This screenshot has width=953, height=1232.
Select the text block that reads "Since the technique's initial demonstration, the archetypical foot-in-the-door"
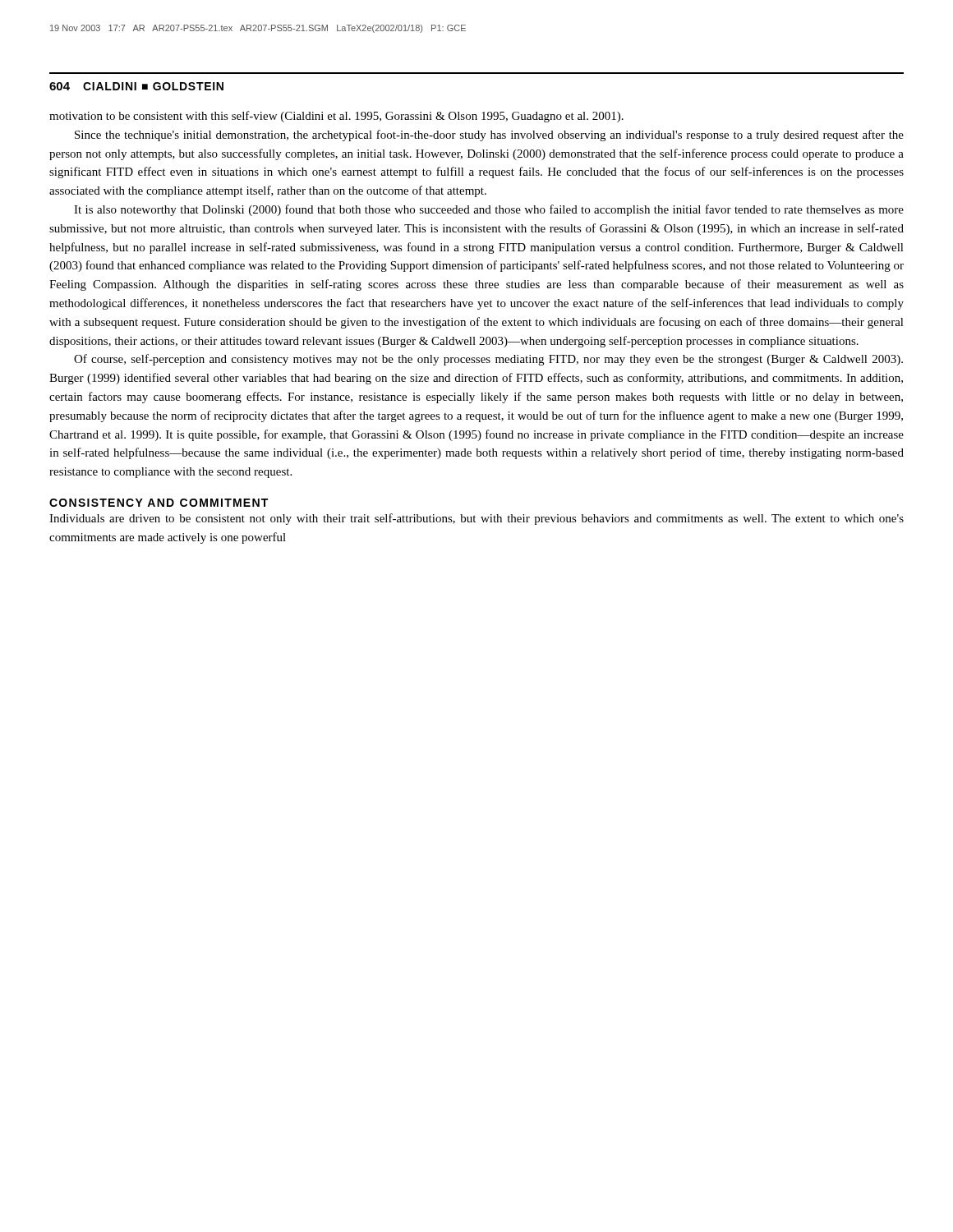[476, 163]
